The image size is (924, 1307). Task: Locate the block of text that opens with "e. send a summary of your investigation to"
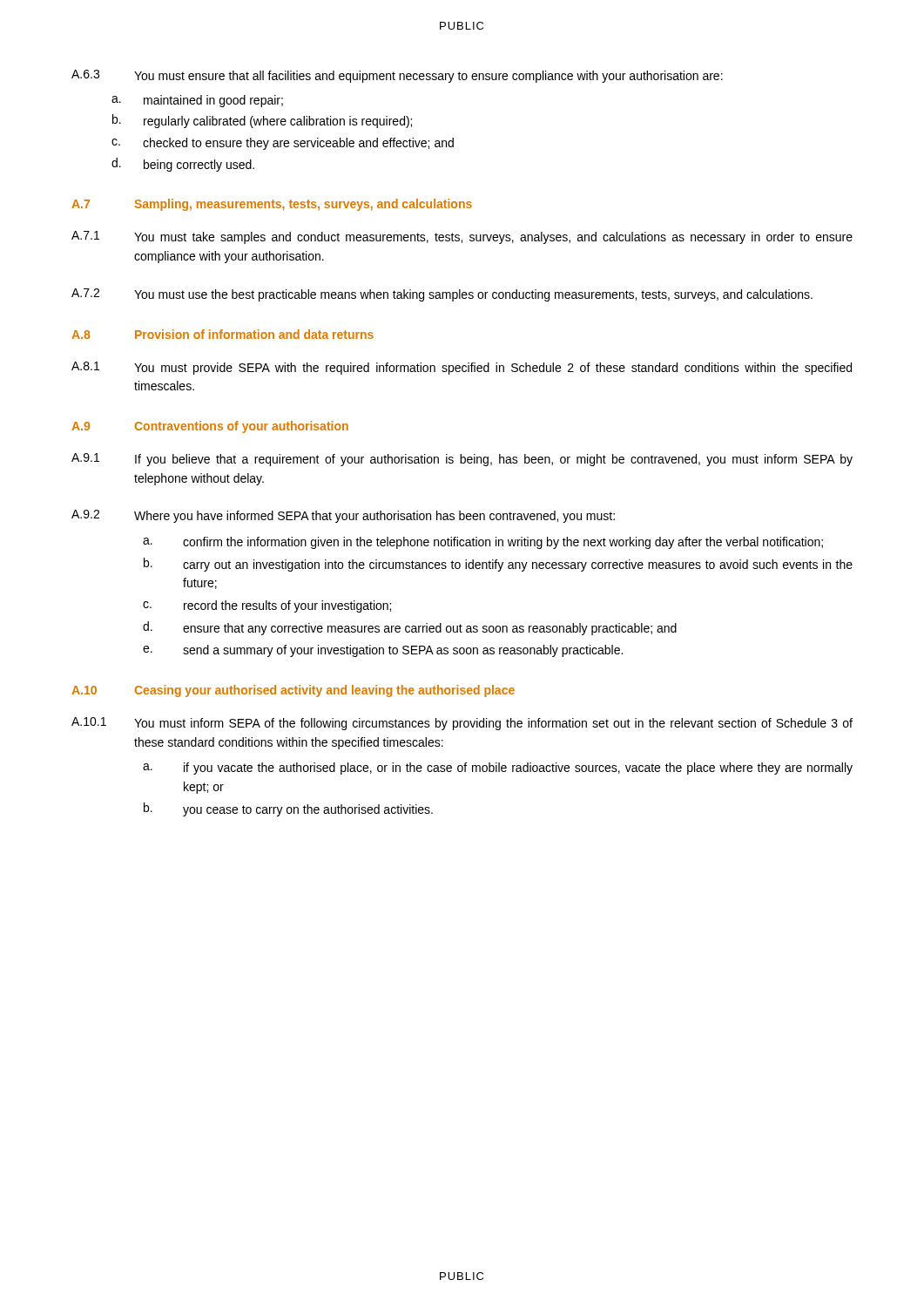498,651
